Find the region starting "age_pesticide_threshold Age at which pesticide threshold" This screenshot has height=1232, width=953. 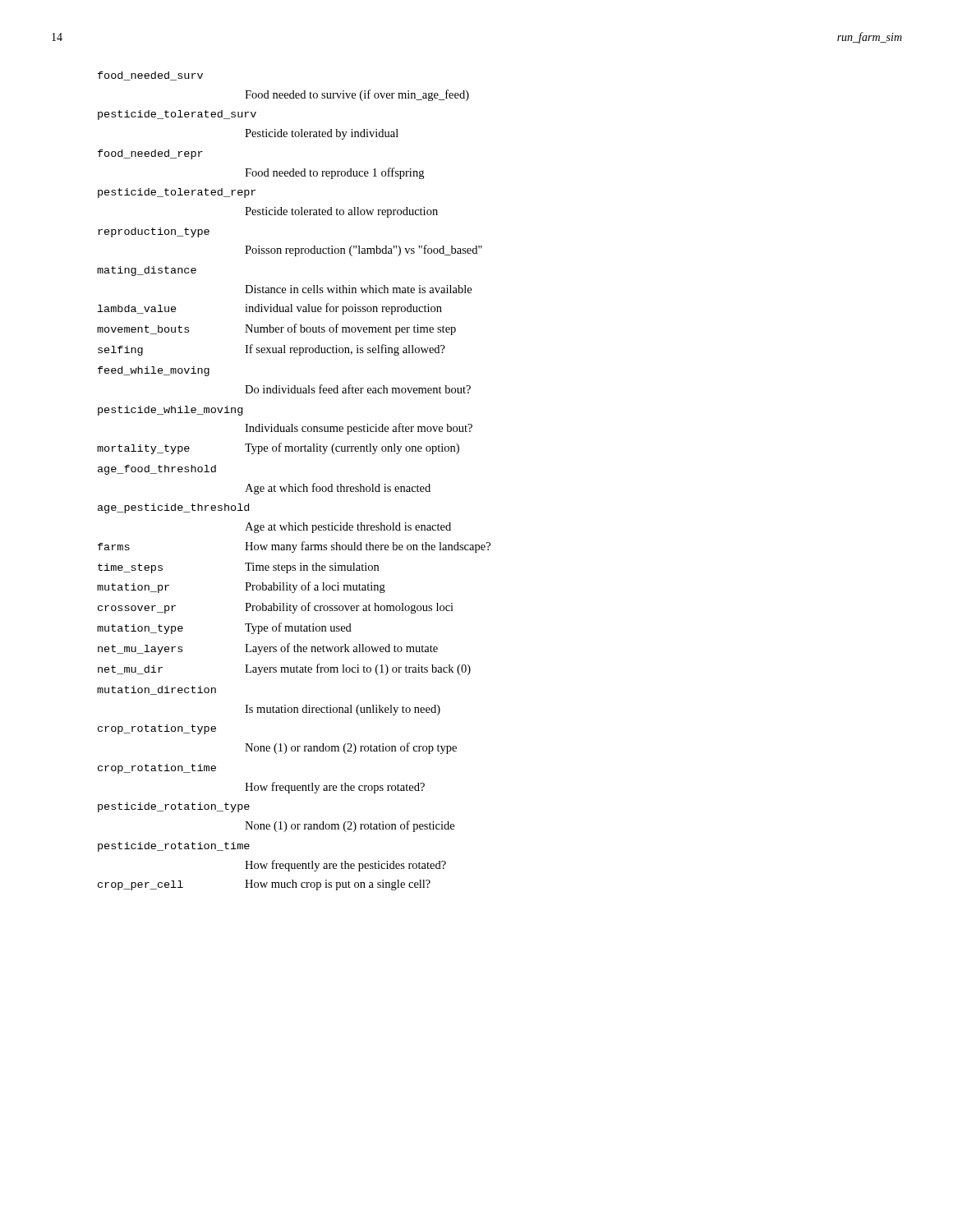pyautogui.click(x=274, y=518)
